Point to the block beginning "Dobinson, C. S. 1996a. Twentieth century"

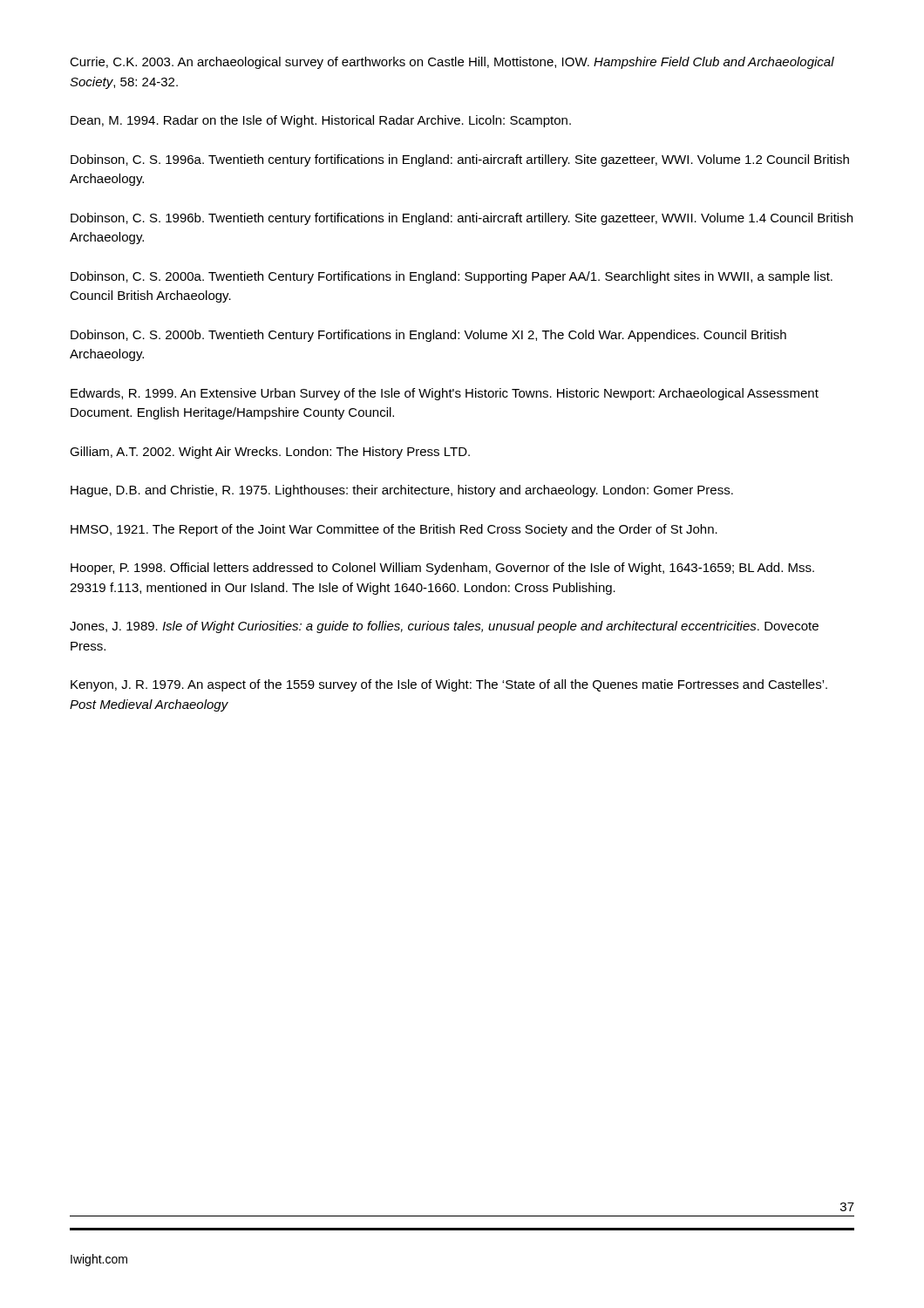460,169
